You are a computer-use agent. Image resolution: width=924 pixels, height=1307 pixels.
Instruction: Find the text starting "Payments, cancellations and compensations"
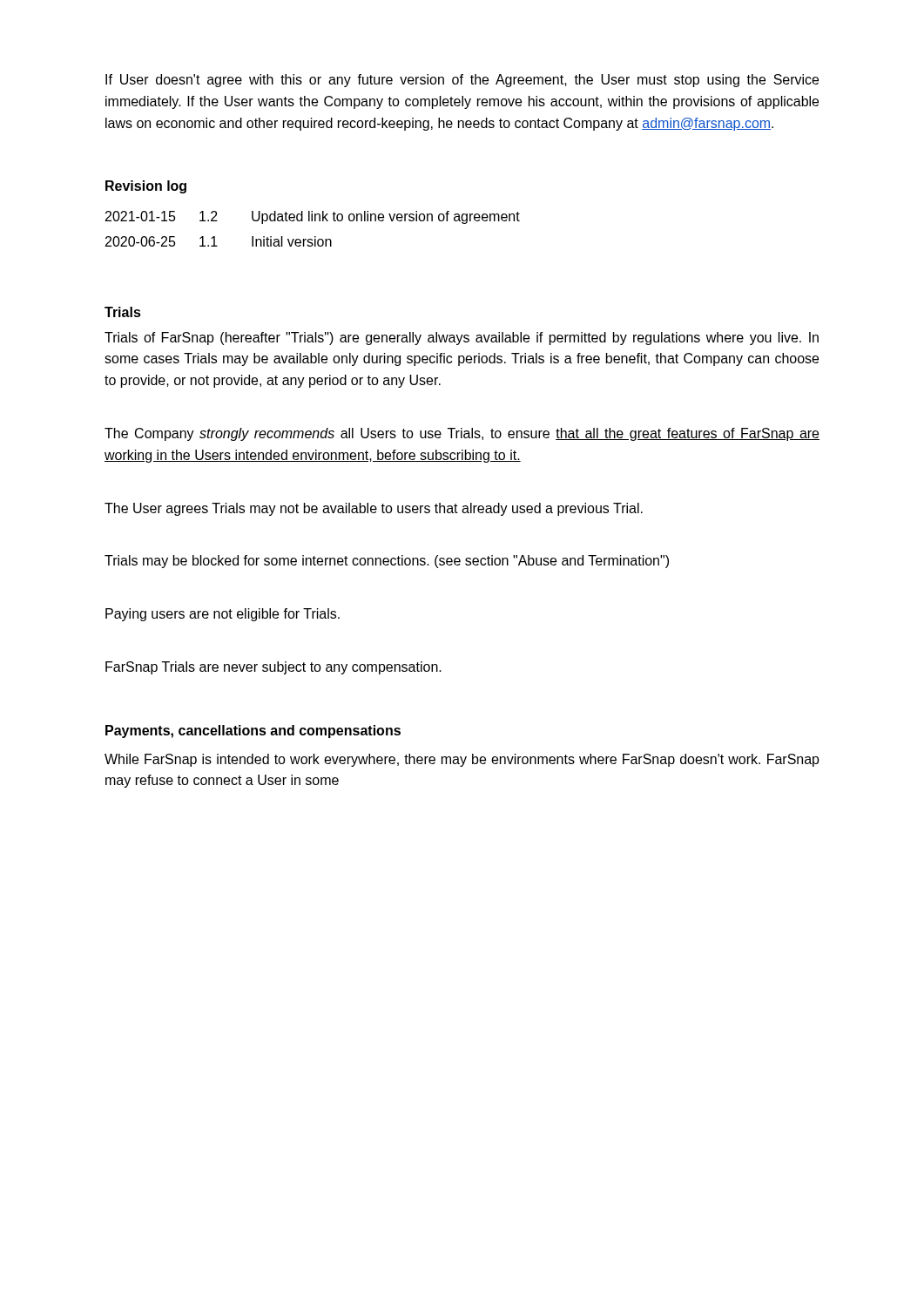(253, 730)
